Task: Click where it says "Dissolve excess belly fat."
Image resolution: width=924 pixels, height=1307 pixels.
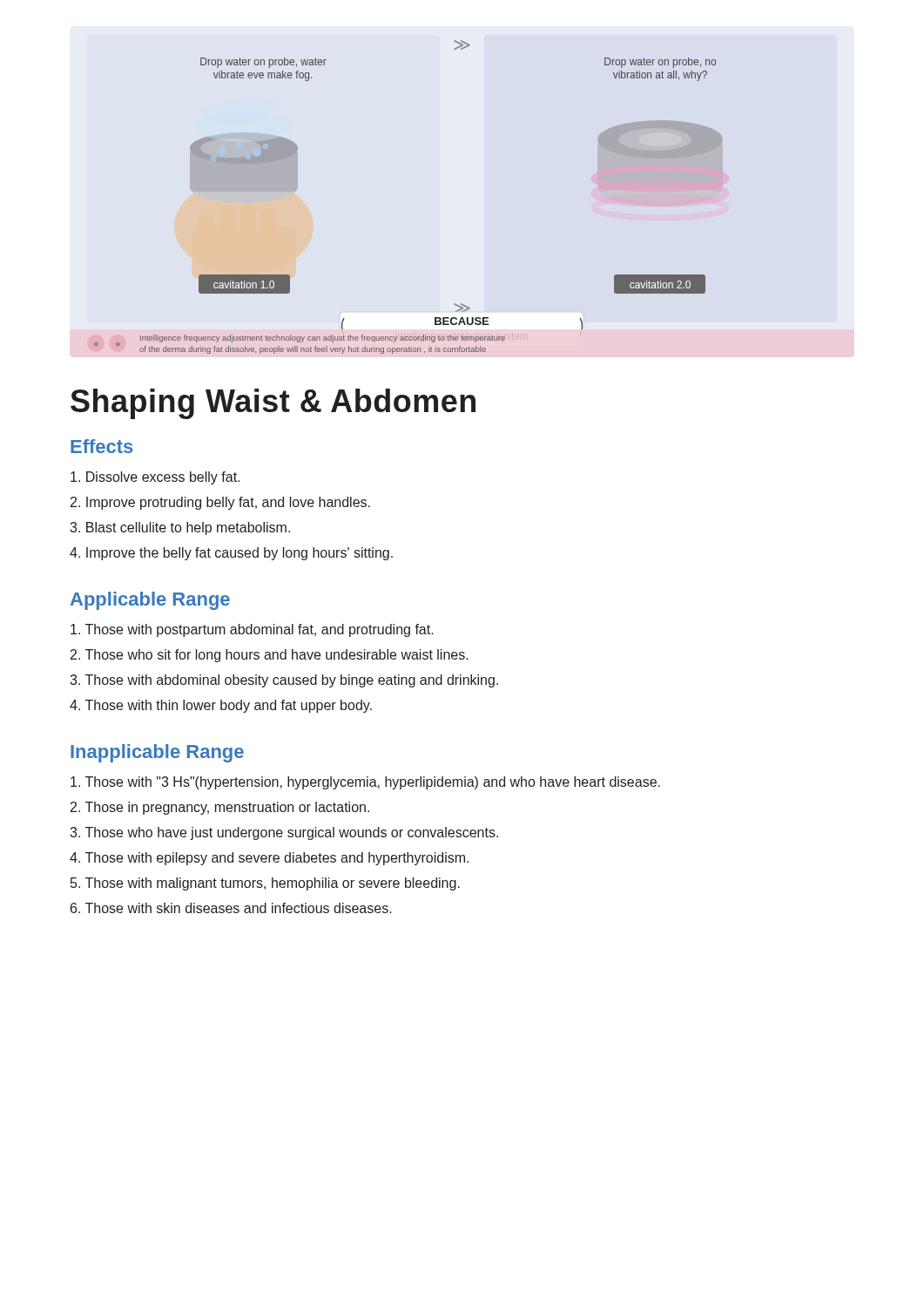Action: [x=155, y=477]
